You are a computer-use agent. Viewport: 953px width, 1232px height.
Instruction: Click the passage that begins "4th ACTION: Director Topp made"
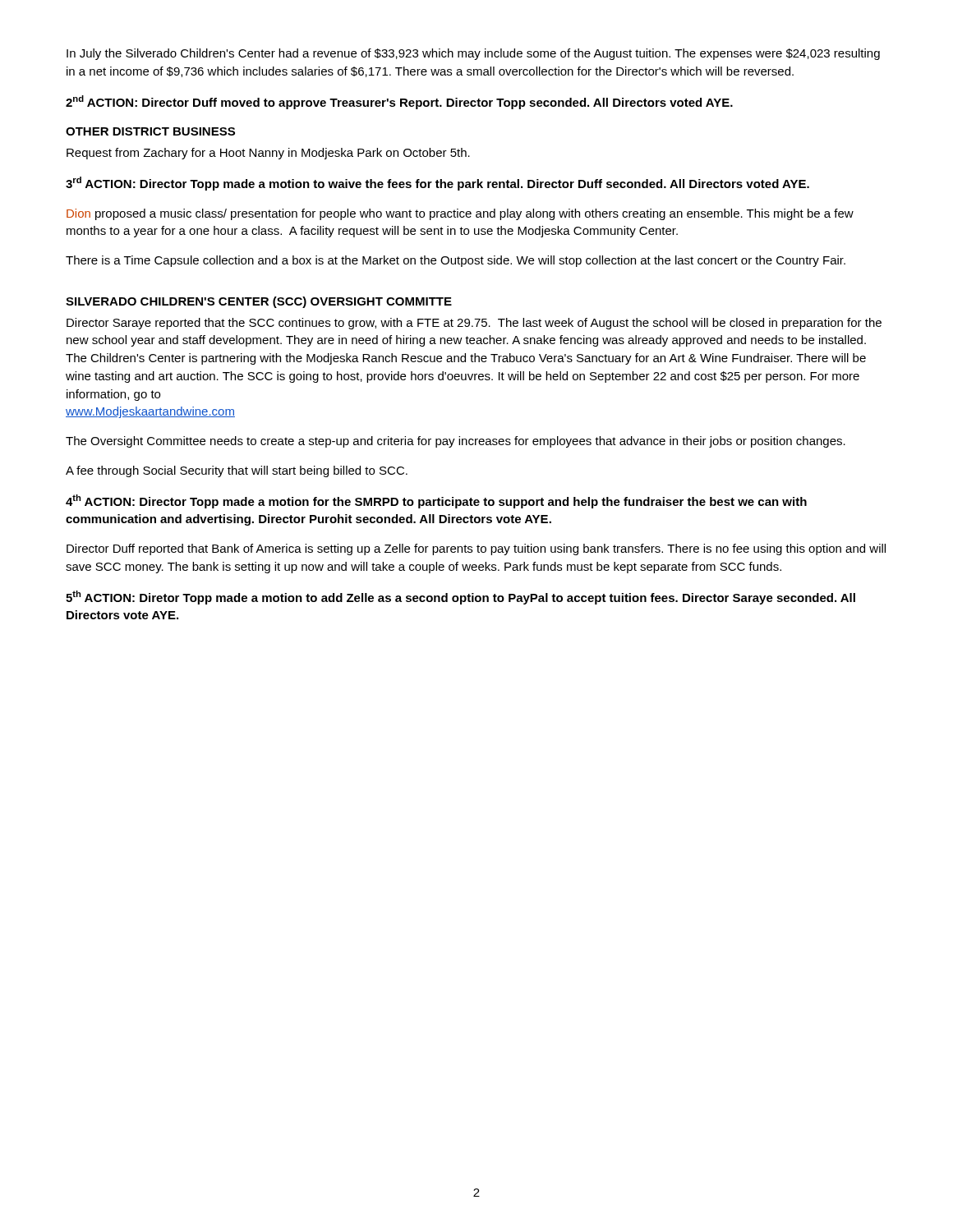point(436,509)
